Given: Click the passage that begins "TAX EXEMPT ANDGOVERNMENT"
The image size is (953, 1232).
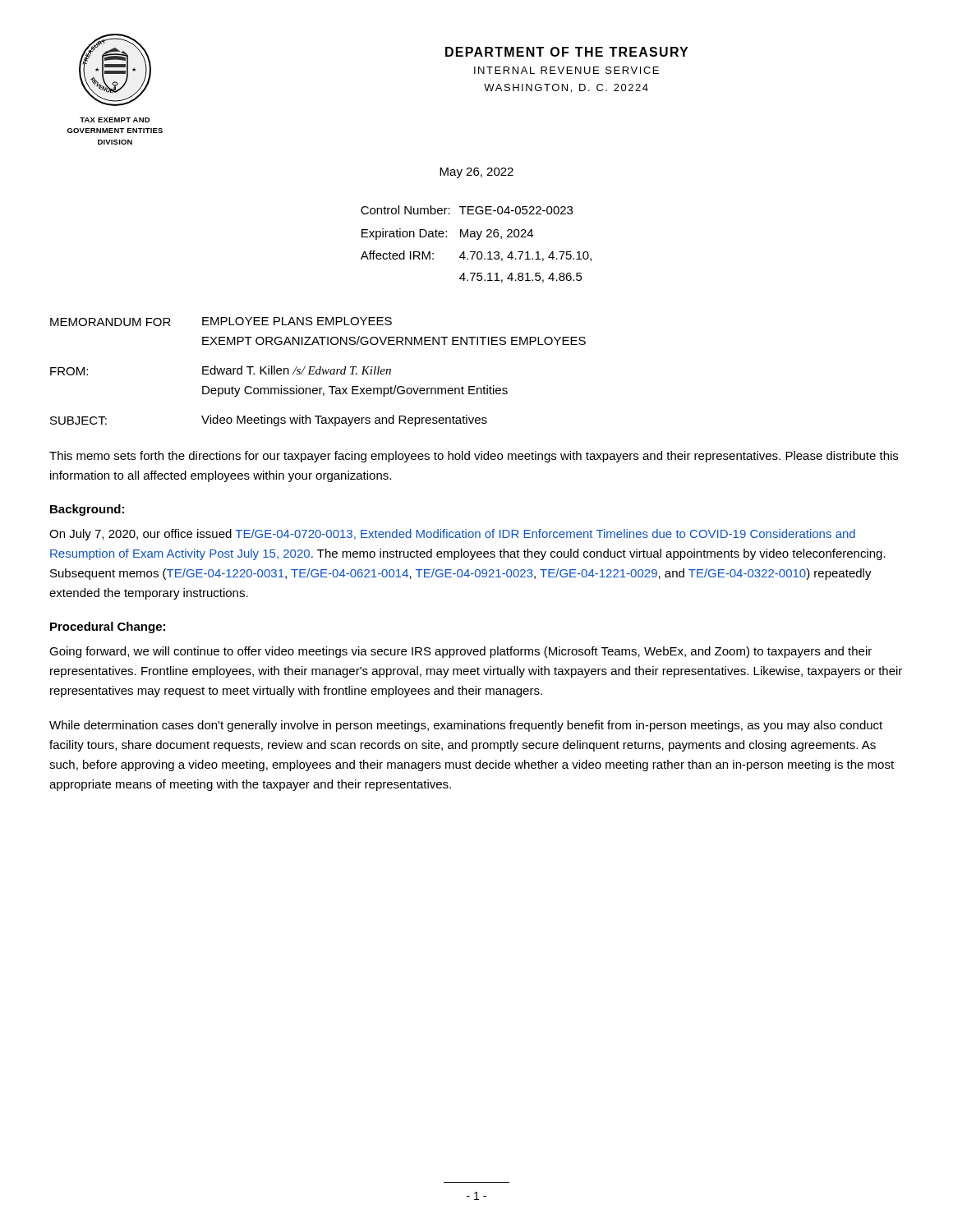Looking at the screenshot, I should (115, 130).
